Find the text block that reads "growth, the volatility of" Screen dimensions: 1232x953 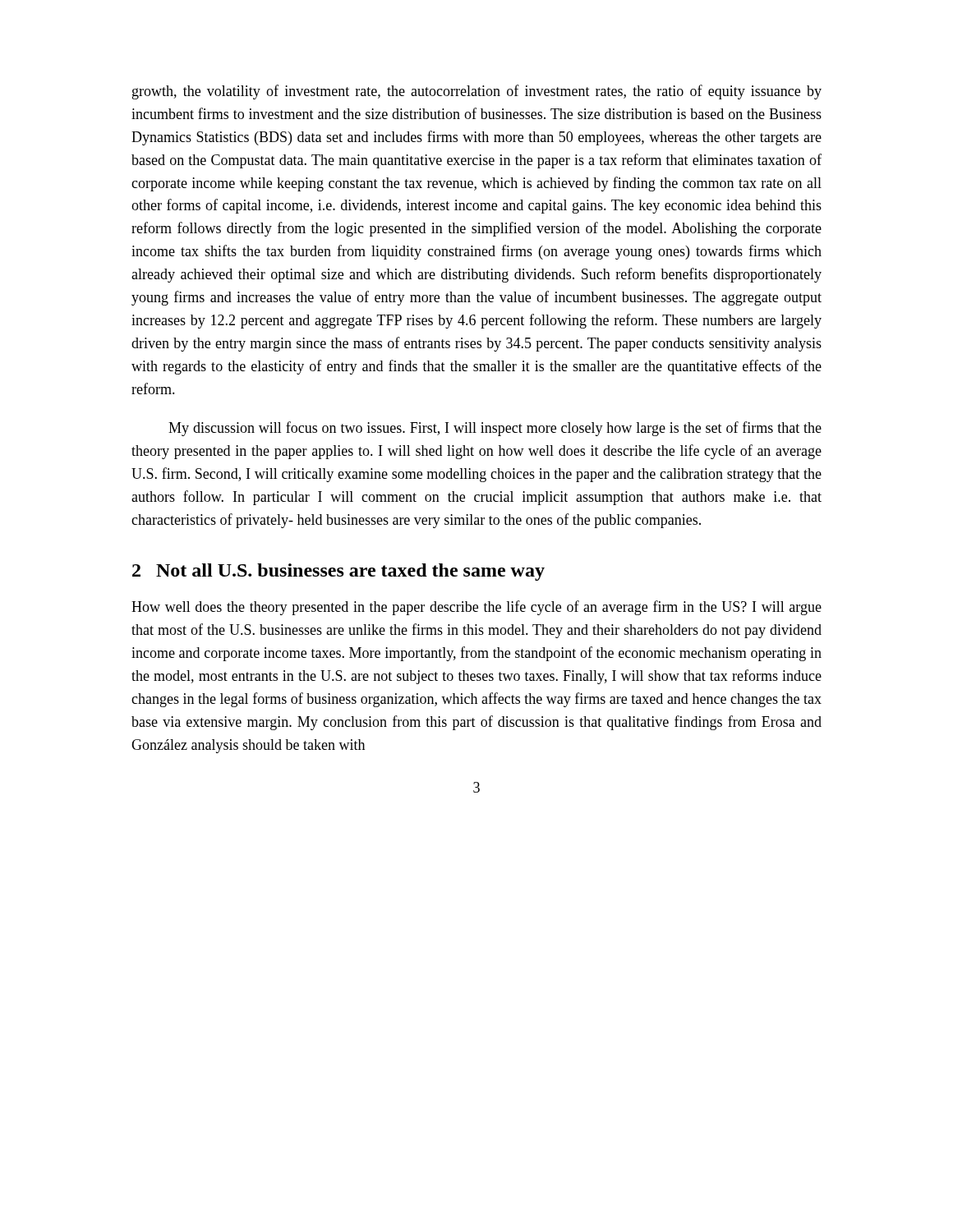point(476,241)
